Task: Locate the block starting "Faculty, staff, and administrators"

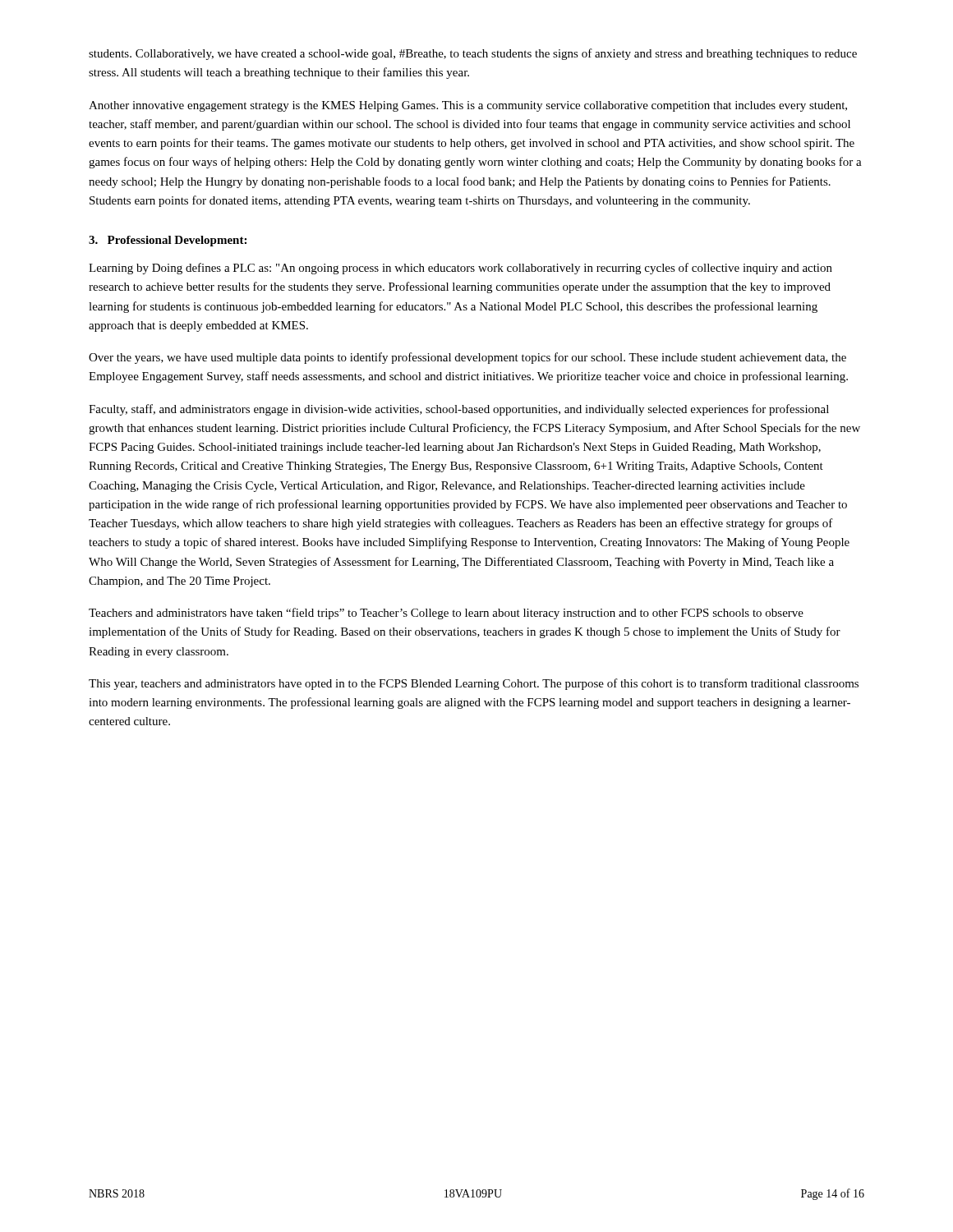Action: click(475, 495)
